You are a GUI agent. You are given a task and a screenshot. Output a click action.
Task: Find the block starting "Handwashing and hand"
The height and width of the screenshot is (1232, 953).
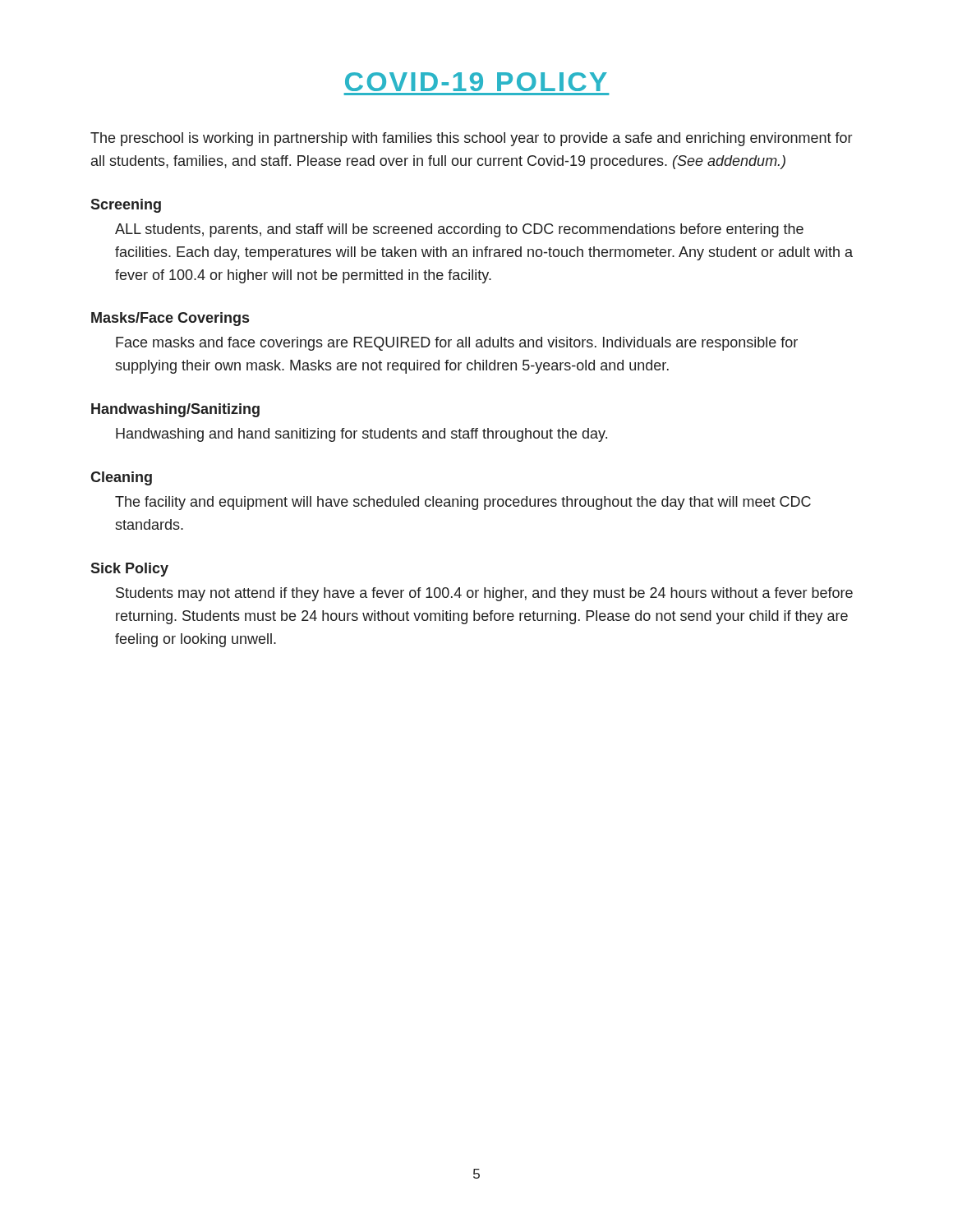point(362,434)
